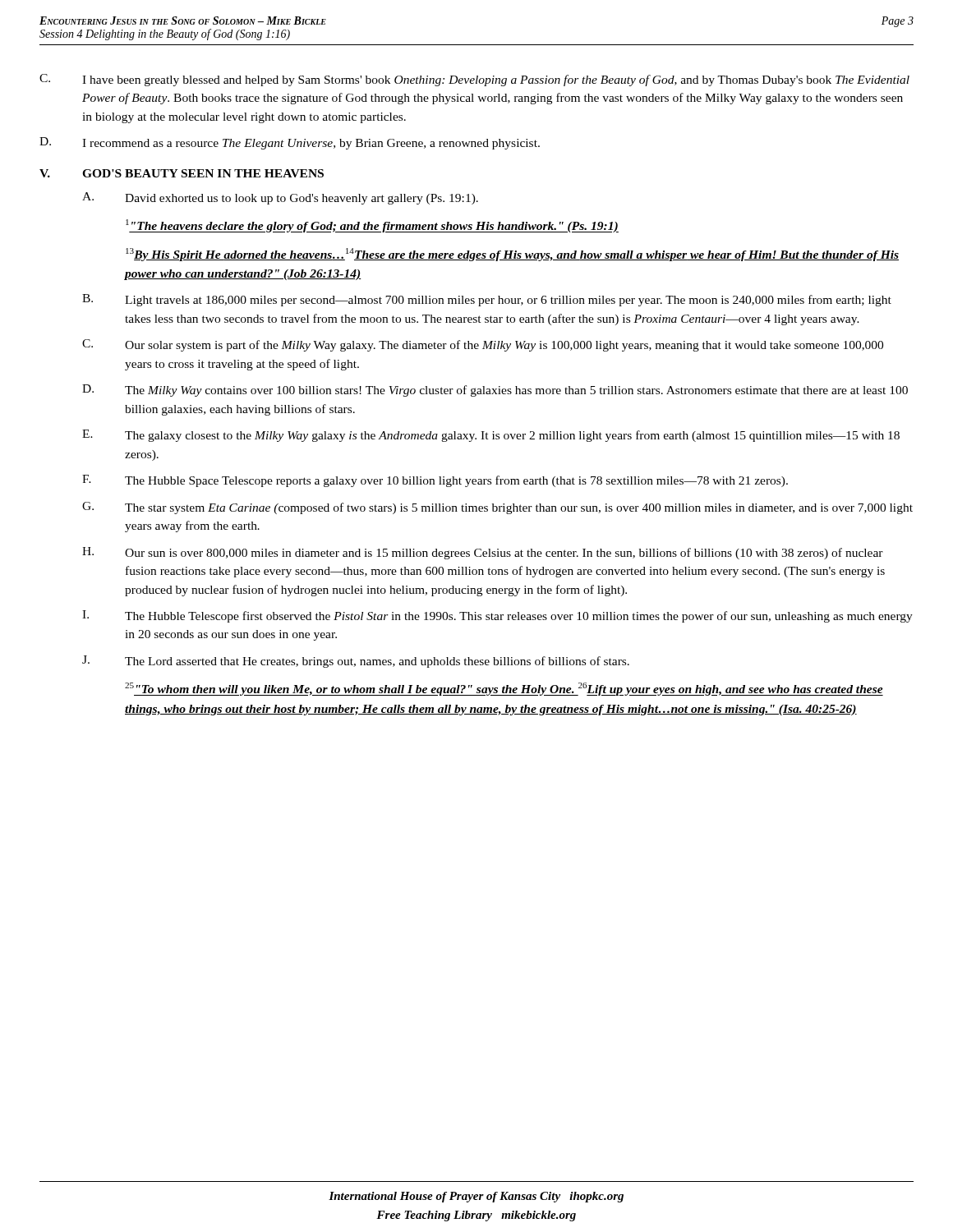Navigate to the text block starting "H. Our sun is over 800,000 miles in"
The width and height of the screenshot is (953, 1232).
tap(498, 571)
